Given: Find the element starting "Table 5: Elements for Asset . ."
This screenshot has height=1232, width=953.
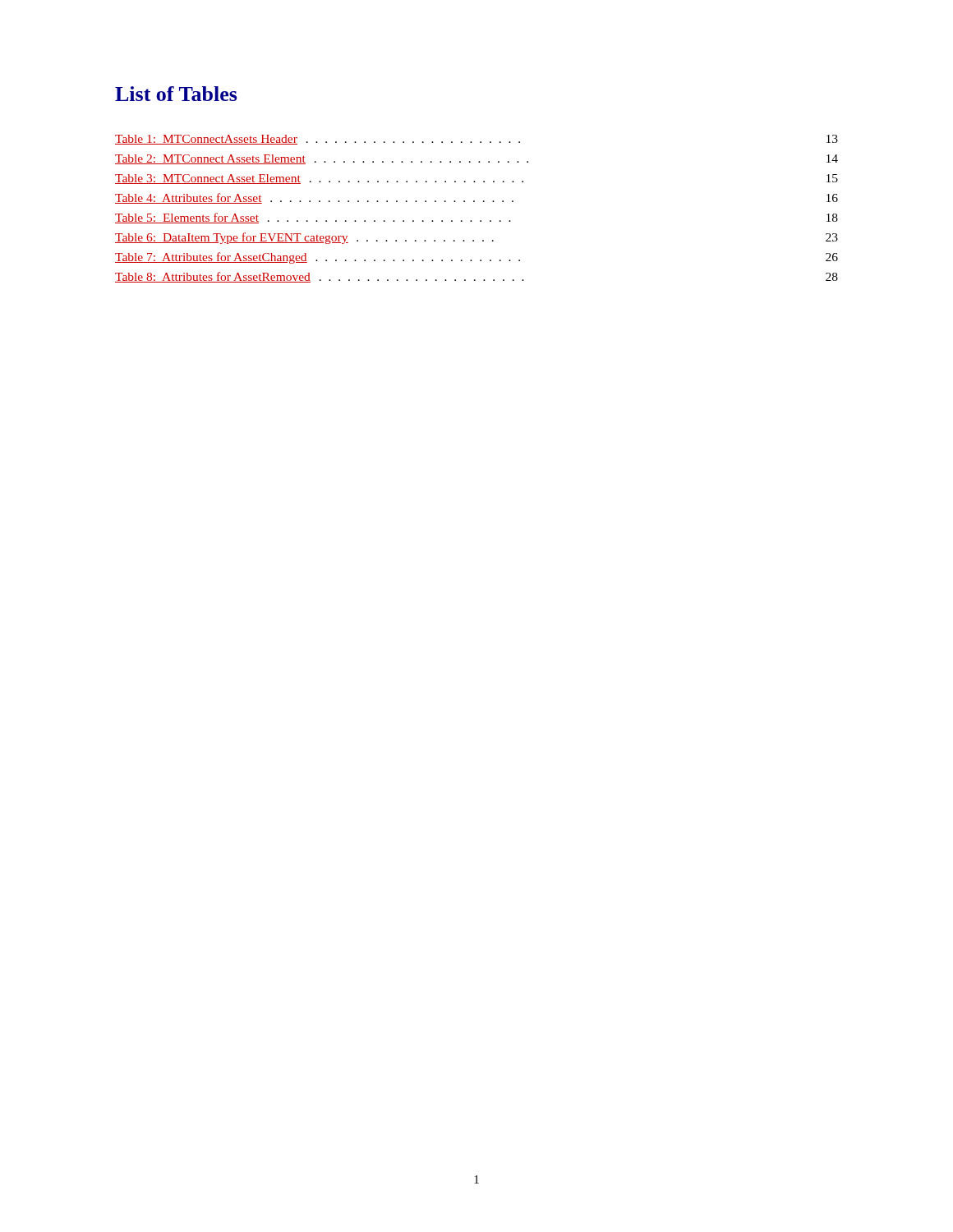Looking at the screenshot, I should [x=476, y=218].
